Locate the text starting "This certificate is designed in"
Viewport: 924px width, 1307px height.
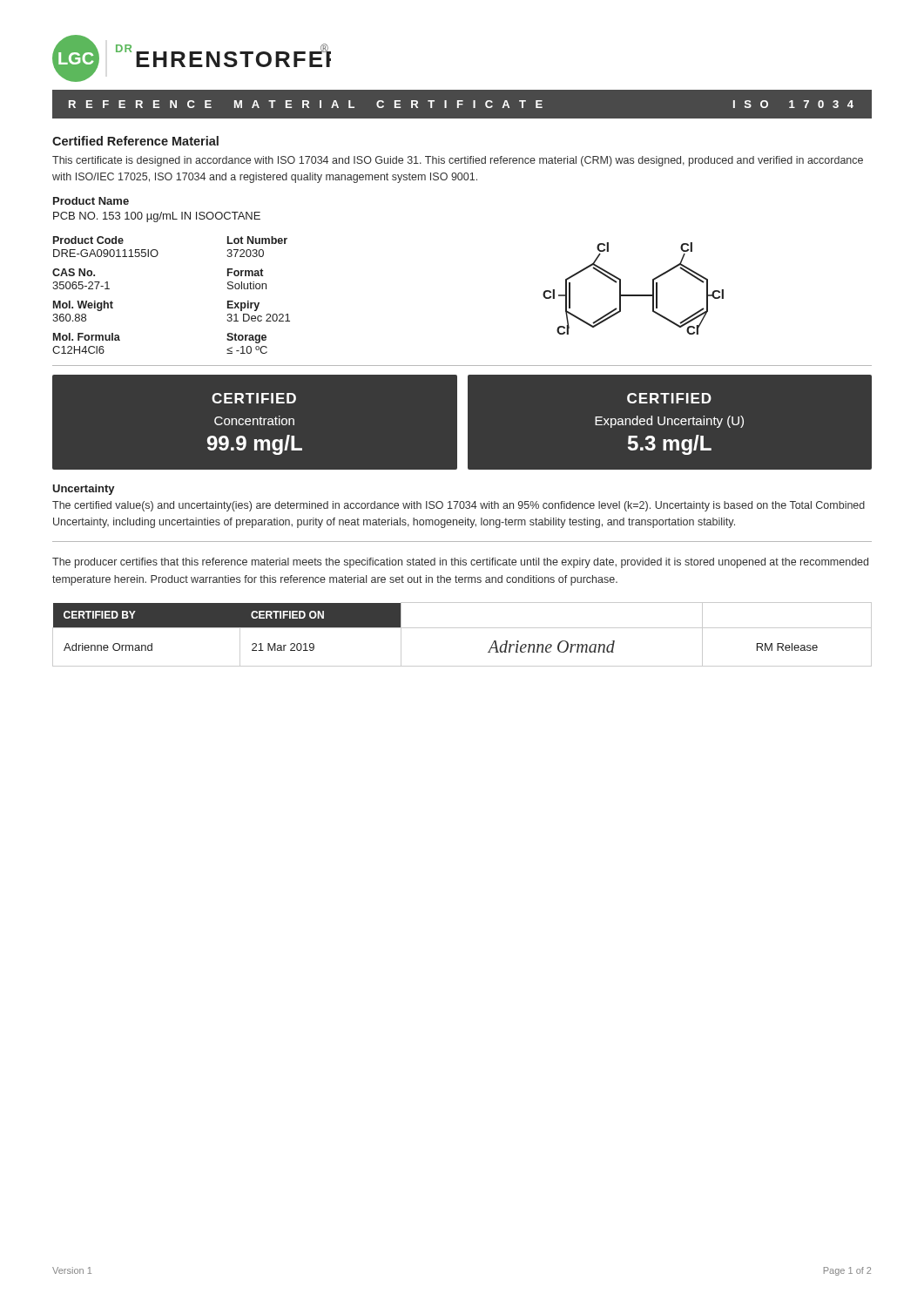458,168
